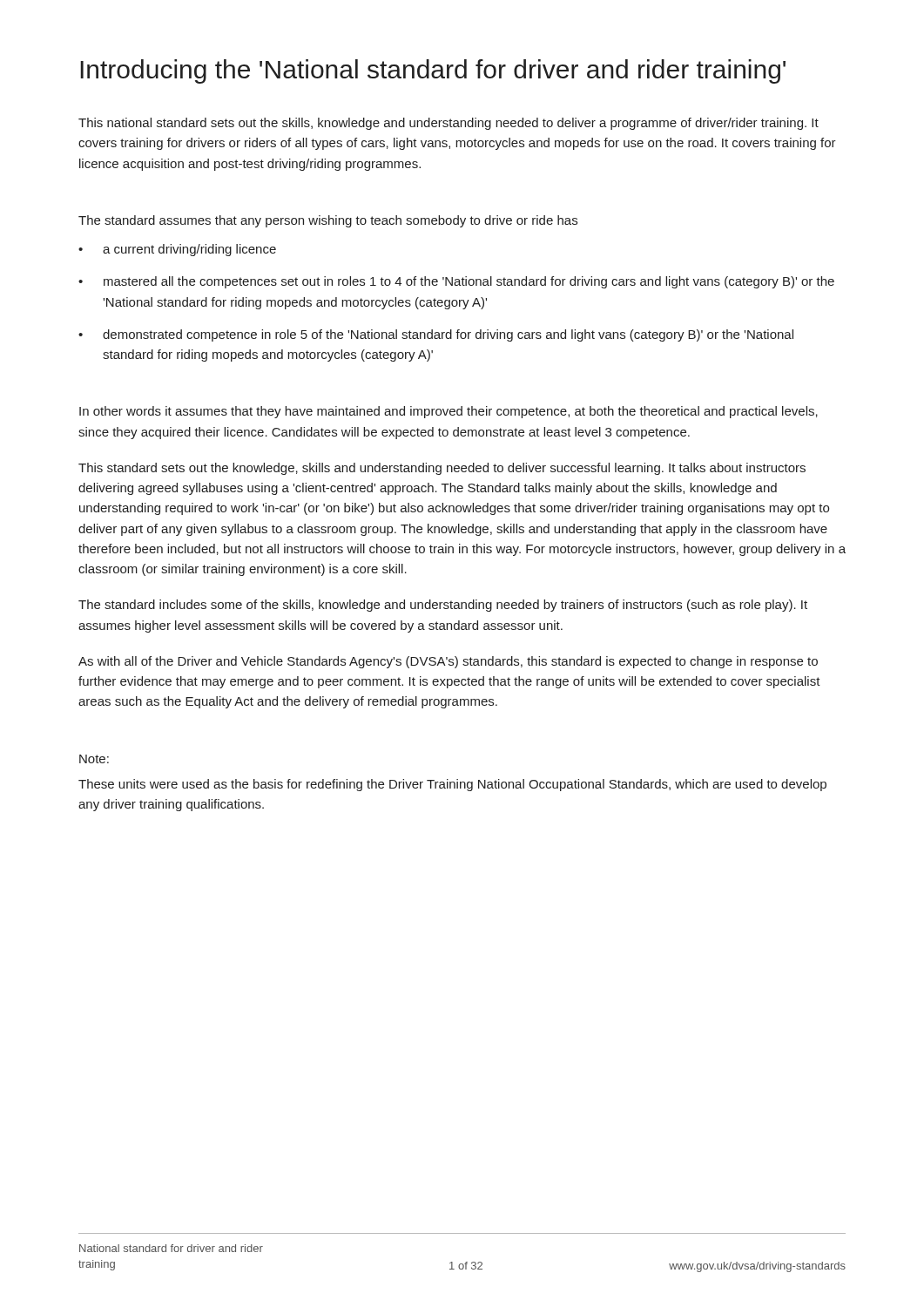The height and width of the screenshot is (1307, 924).
Task: Point to the block starting "The standard includes some of the skills, knowledge"
Action: pos(443,615)
